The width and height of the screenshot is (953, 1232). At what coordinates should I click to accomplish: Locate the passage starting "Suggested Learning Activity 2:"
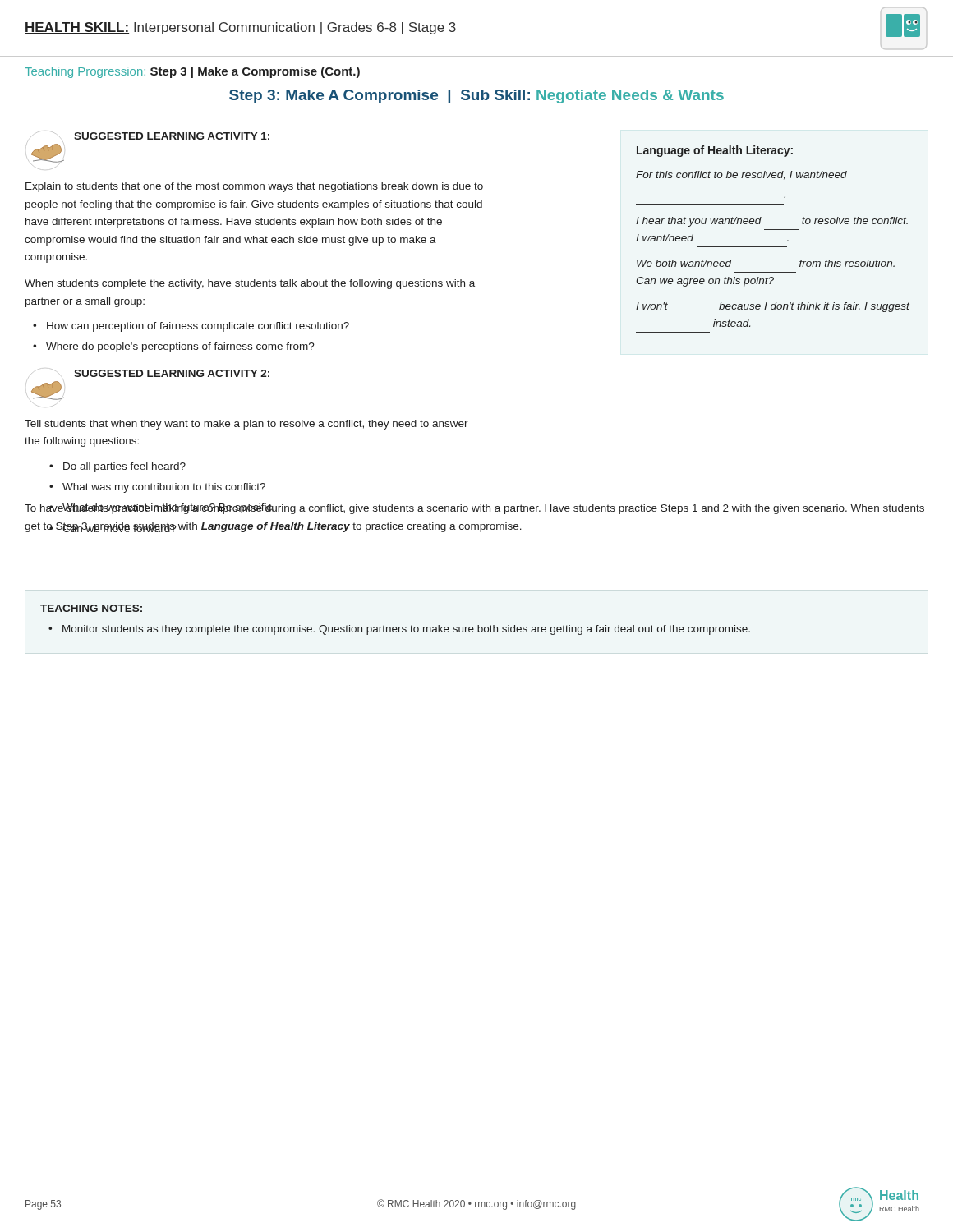(x=172, y=373)
